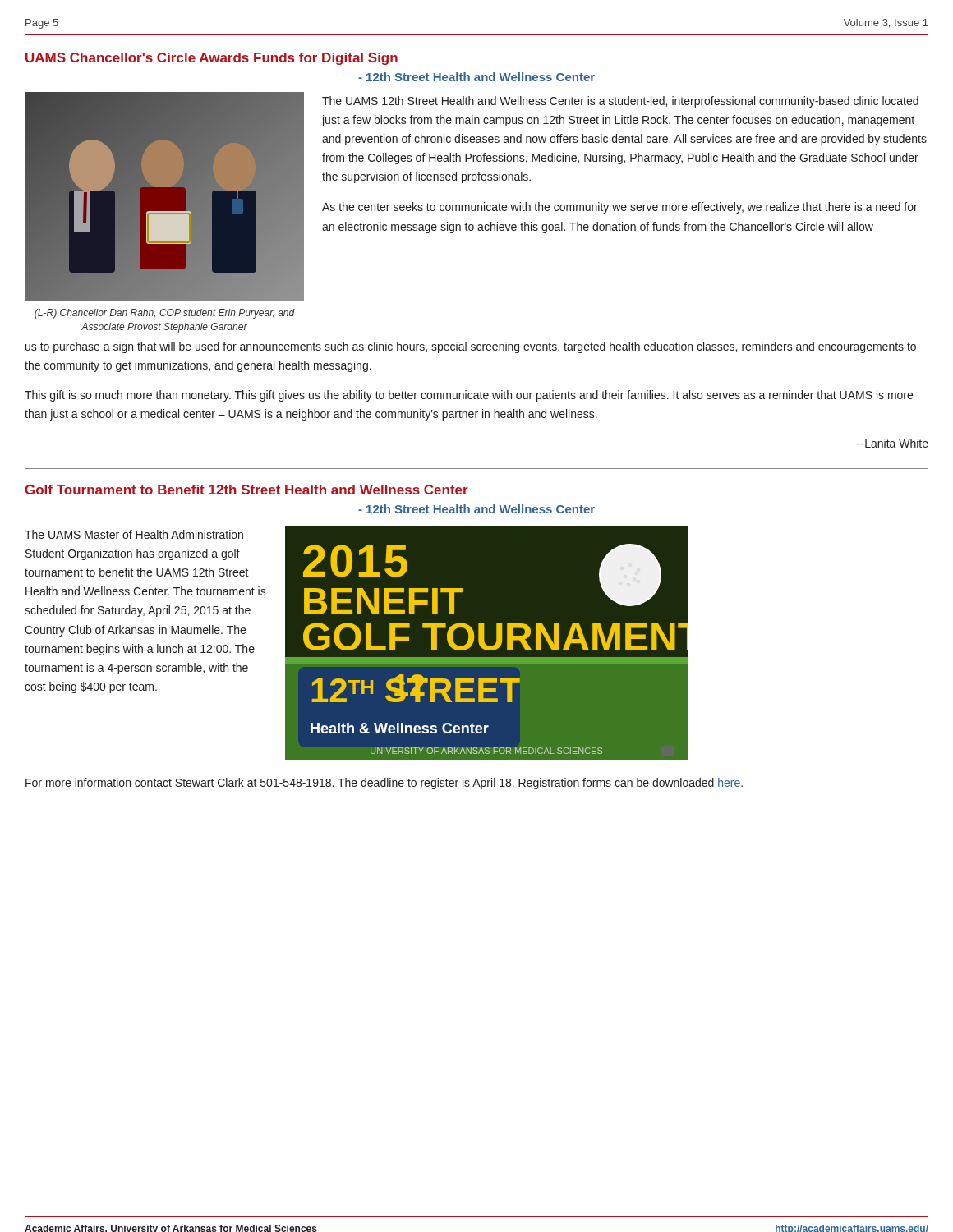This screenshot has height=1232, width=953.
Task: Find the illustration
Action: tap(607, 644)
